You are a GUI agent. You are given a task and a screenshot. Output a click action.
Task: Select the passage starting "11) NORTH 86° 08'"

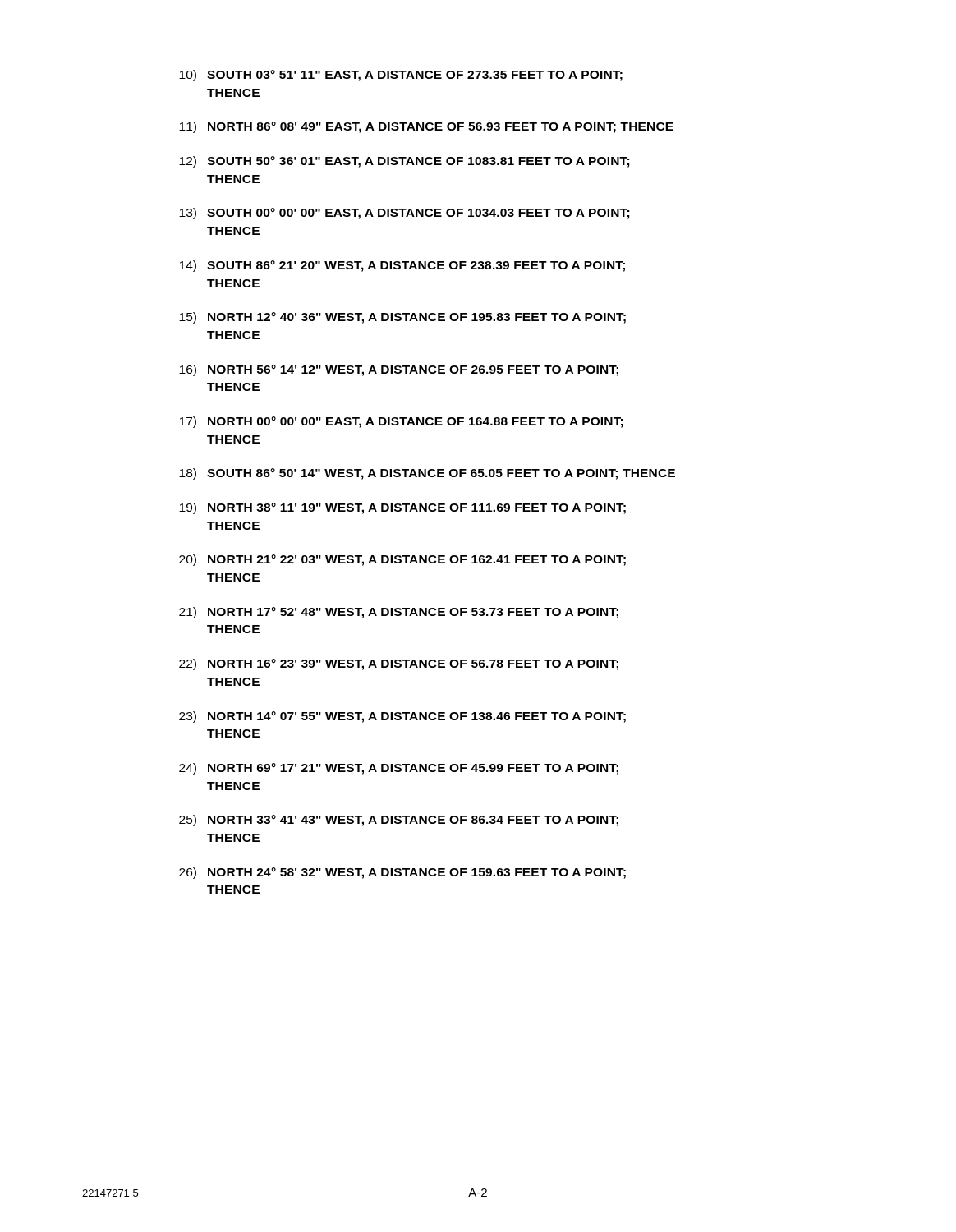tap(511, 127)
